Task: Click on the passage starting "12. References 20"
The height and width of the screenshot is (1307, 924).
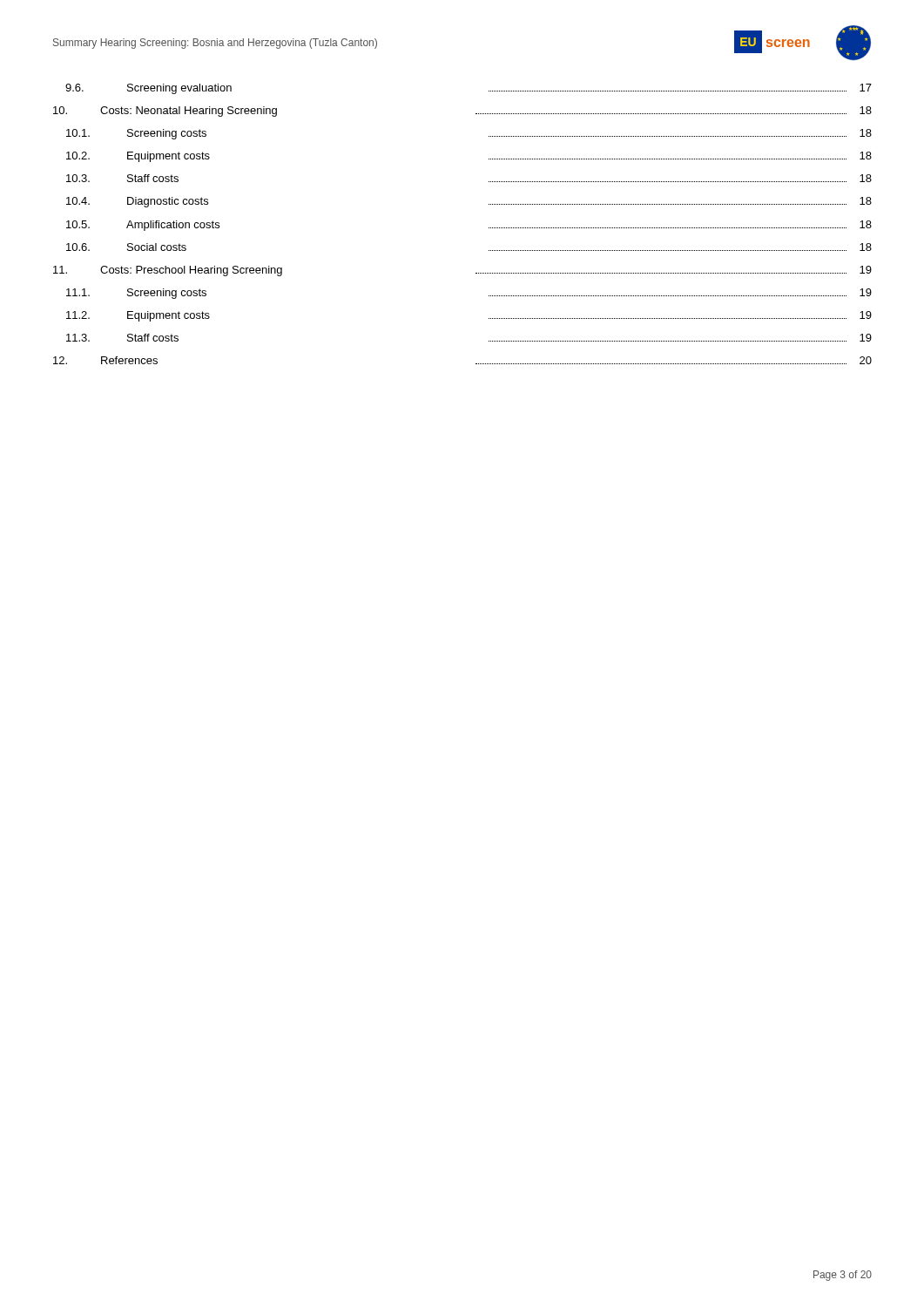Action: pyautogui.click(x=62, y=360)
